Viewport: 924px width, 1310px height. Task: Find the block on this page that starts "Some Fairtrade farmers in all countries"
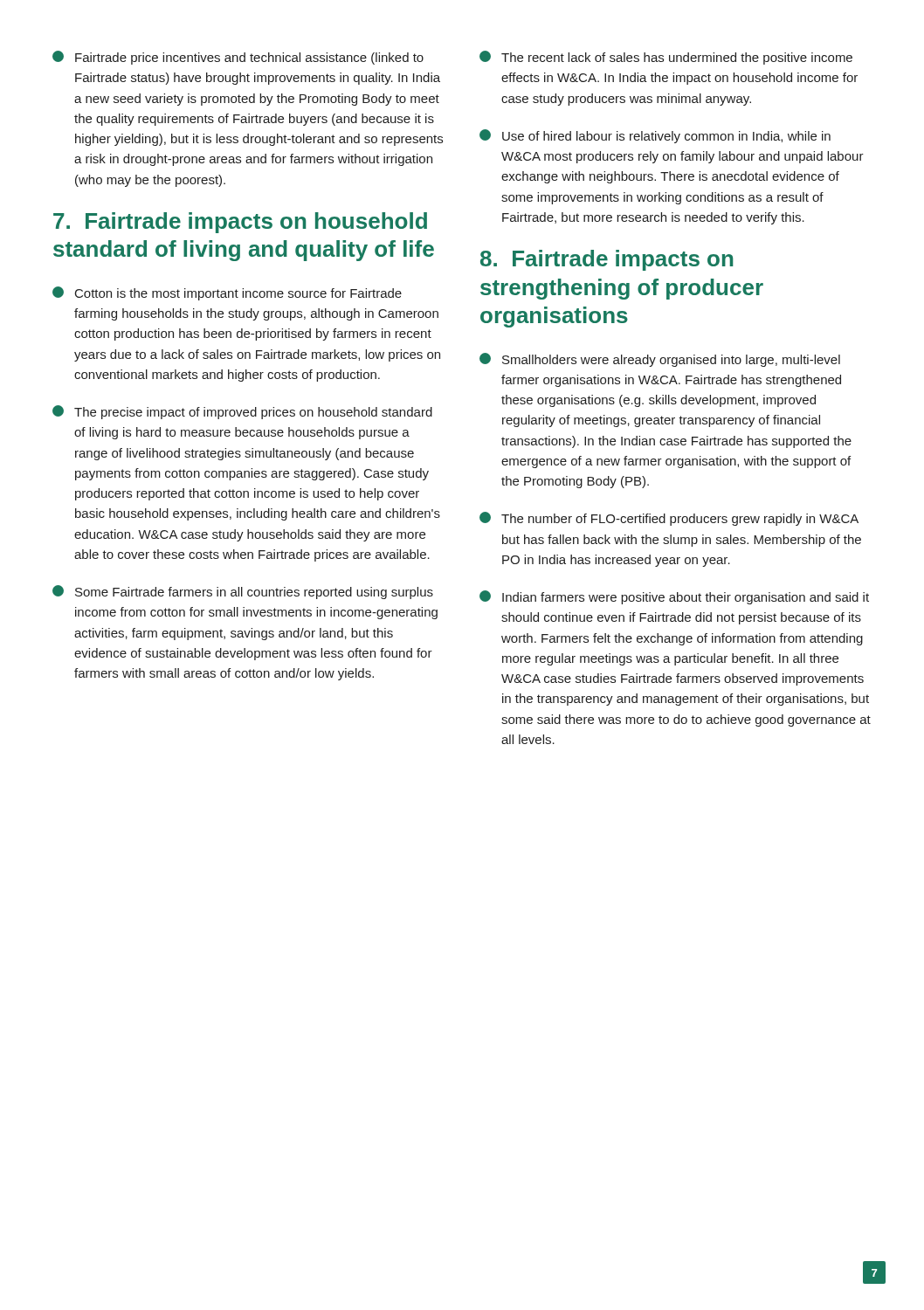pos(248,632)
